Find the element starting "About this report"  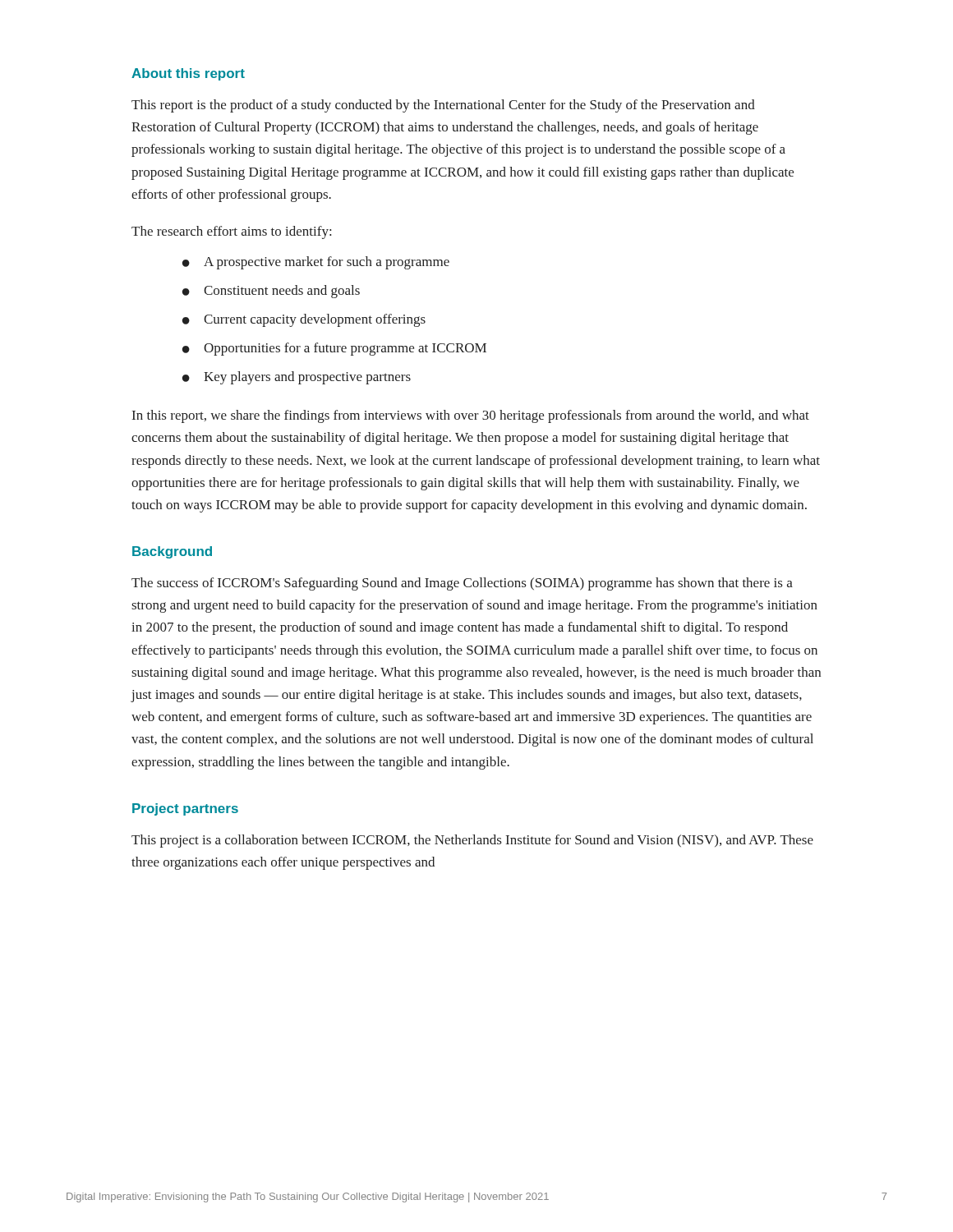[188, 73]
